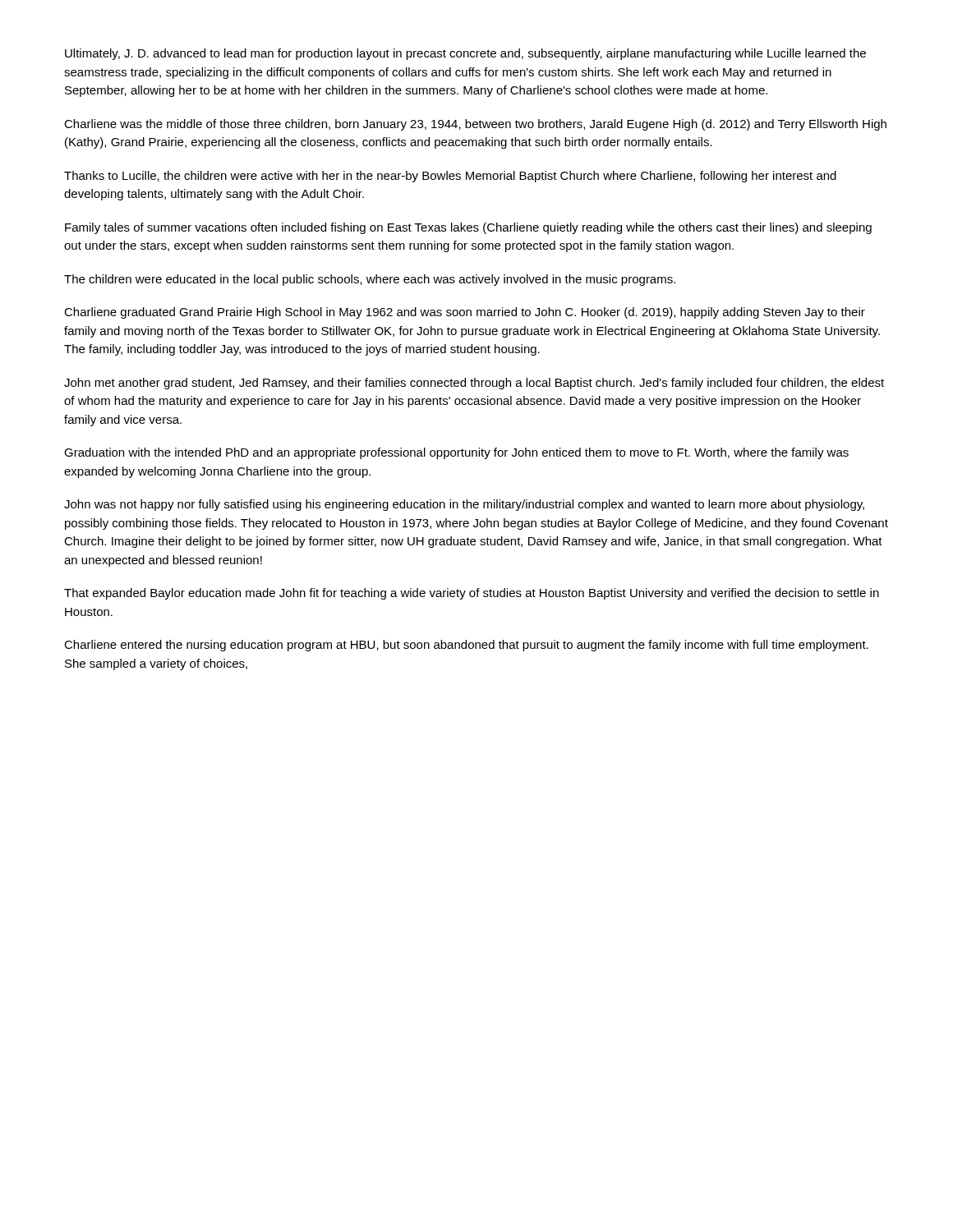
Task: Locate the element starting "Family tales of"
Action: pyautogui.click(x=468, y=236)
